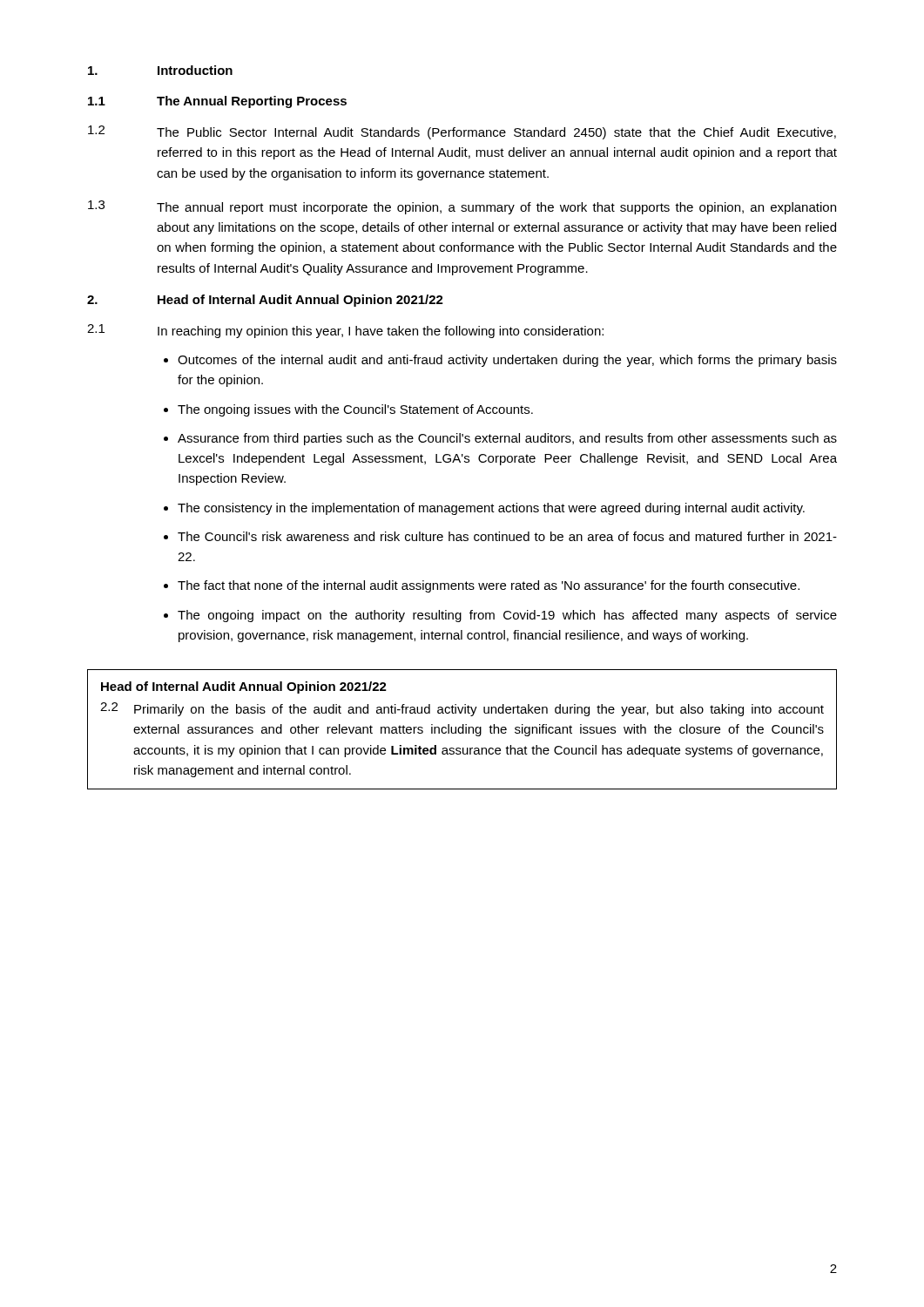The height and width of the screenshot is (1307, 924).
Task: Locate the list item containing "Assurance from third parties such as the Council's"
Action: pos(507,458)
